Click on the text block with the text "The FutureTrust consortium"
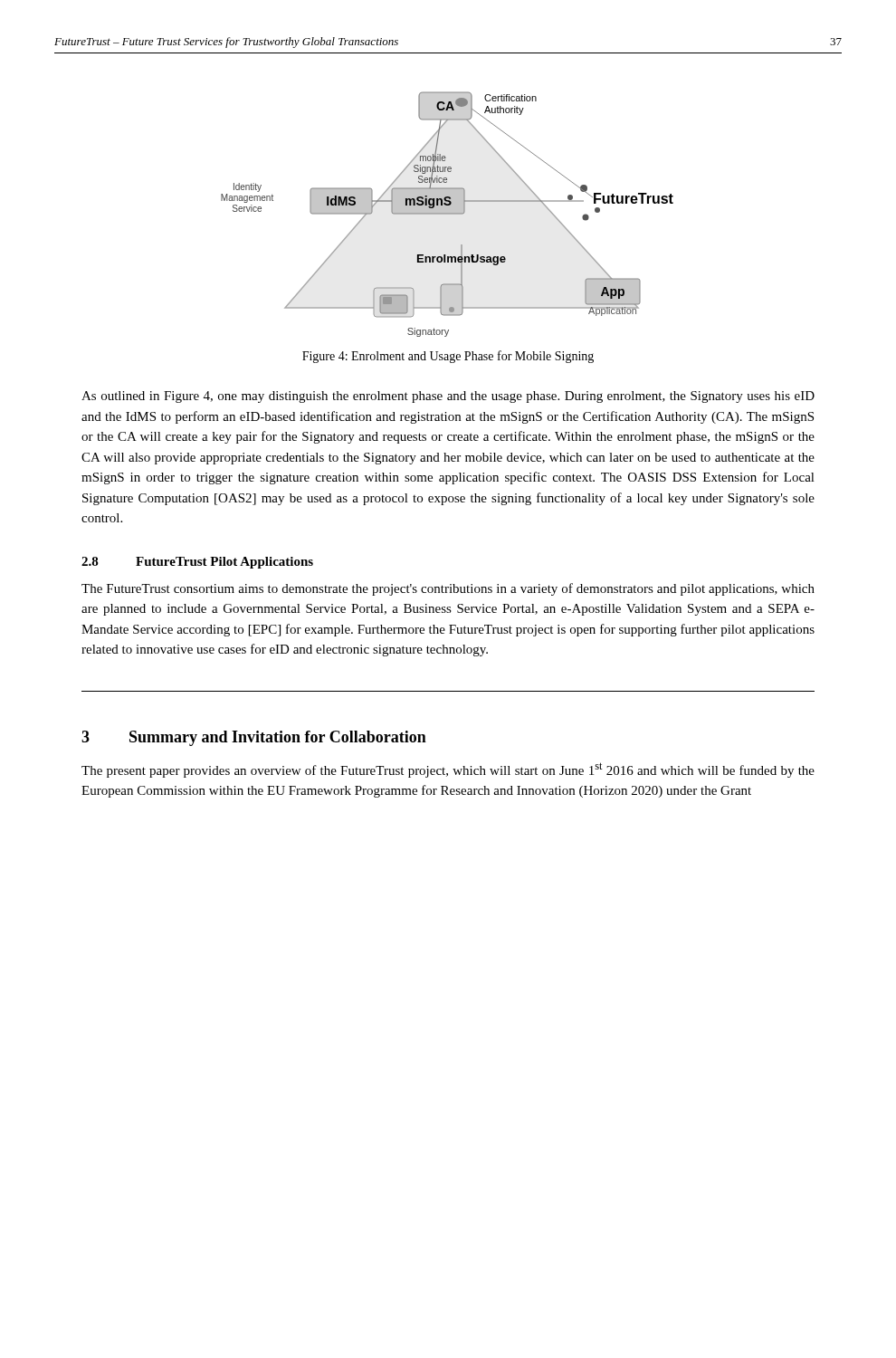The height and width of the screenshot is (1358, 896). pos(448,619)
